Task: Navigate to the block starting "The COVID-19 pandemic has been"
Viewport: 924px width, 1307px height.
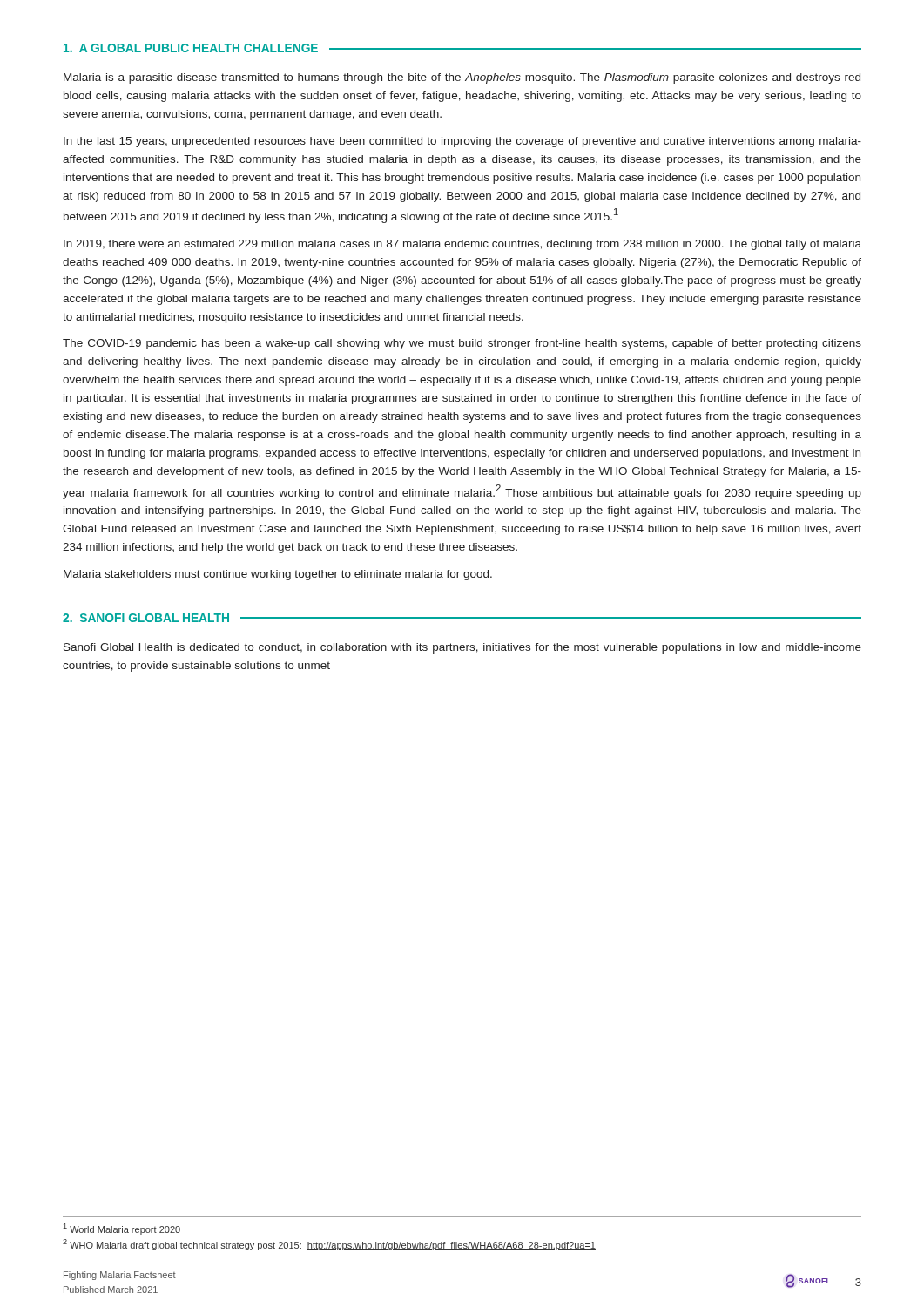Action: pyautogui.click(x=462, y=445)
